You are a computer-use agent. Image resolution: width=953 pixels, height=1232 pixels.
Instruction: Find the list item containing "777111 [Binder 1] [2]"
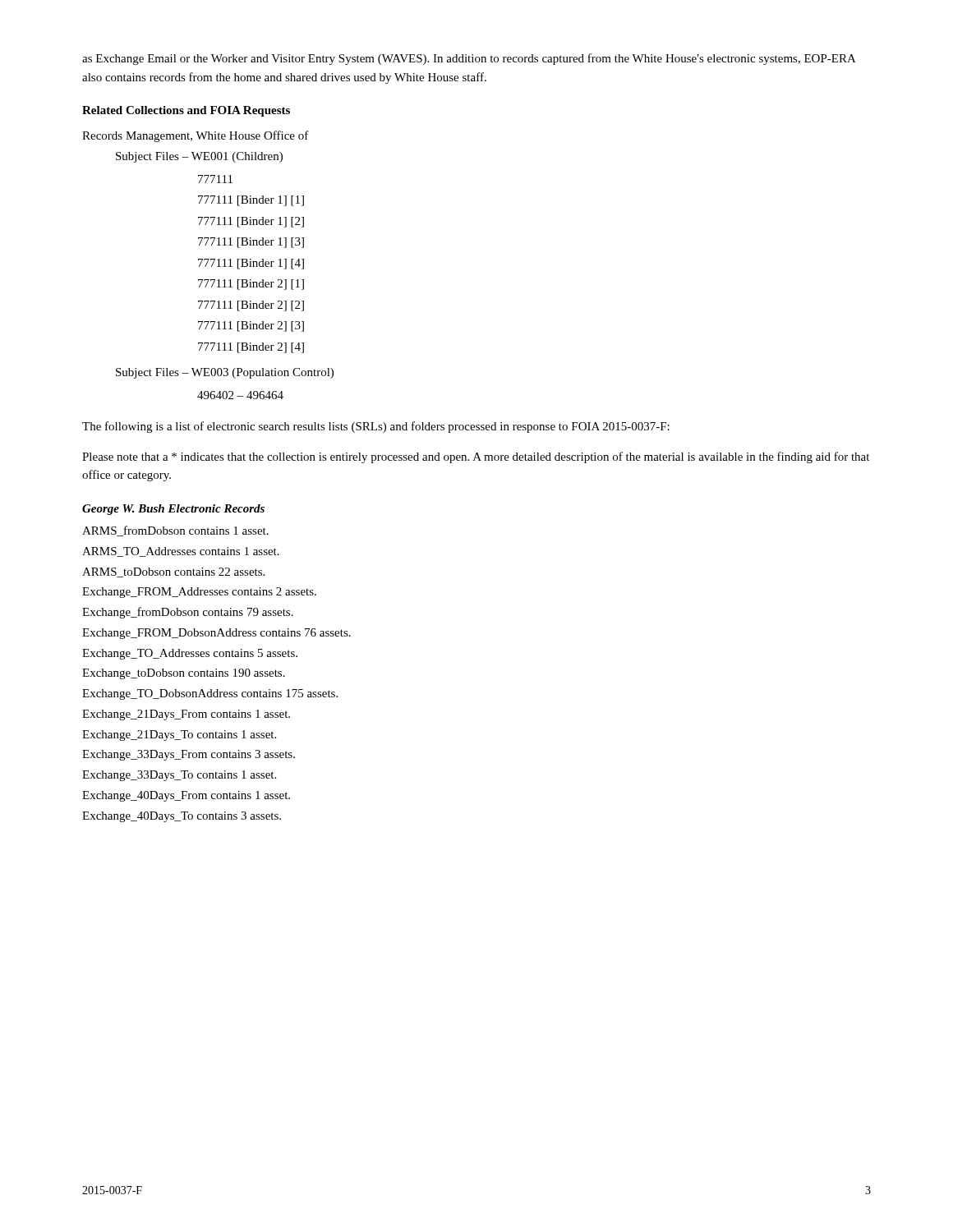(251, 221)
